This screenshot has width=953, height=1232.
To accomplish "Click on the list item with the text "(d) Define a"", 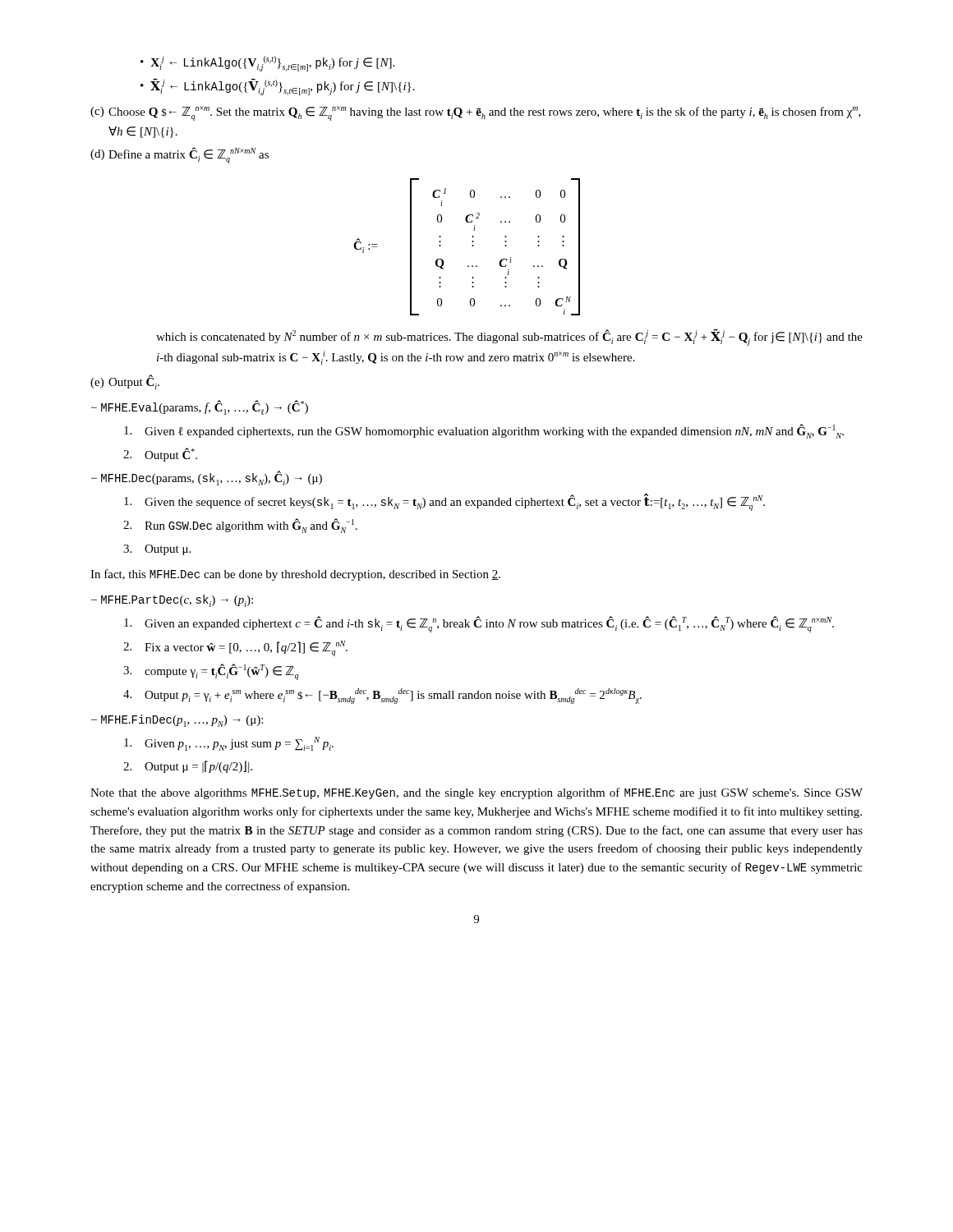I will (180, 154).
